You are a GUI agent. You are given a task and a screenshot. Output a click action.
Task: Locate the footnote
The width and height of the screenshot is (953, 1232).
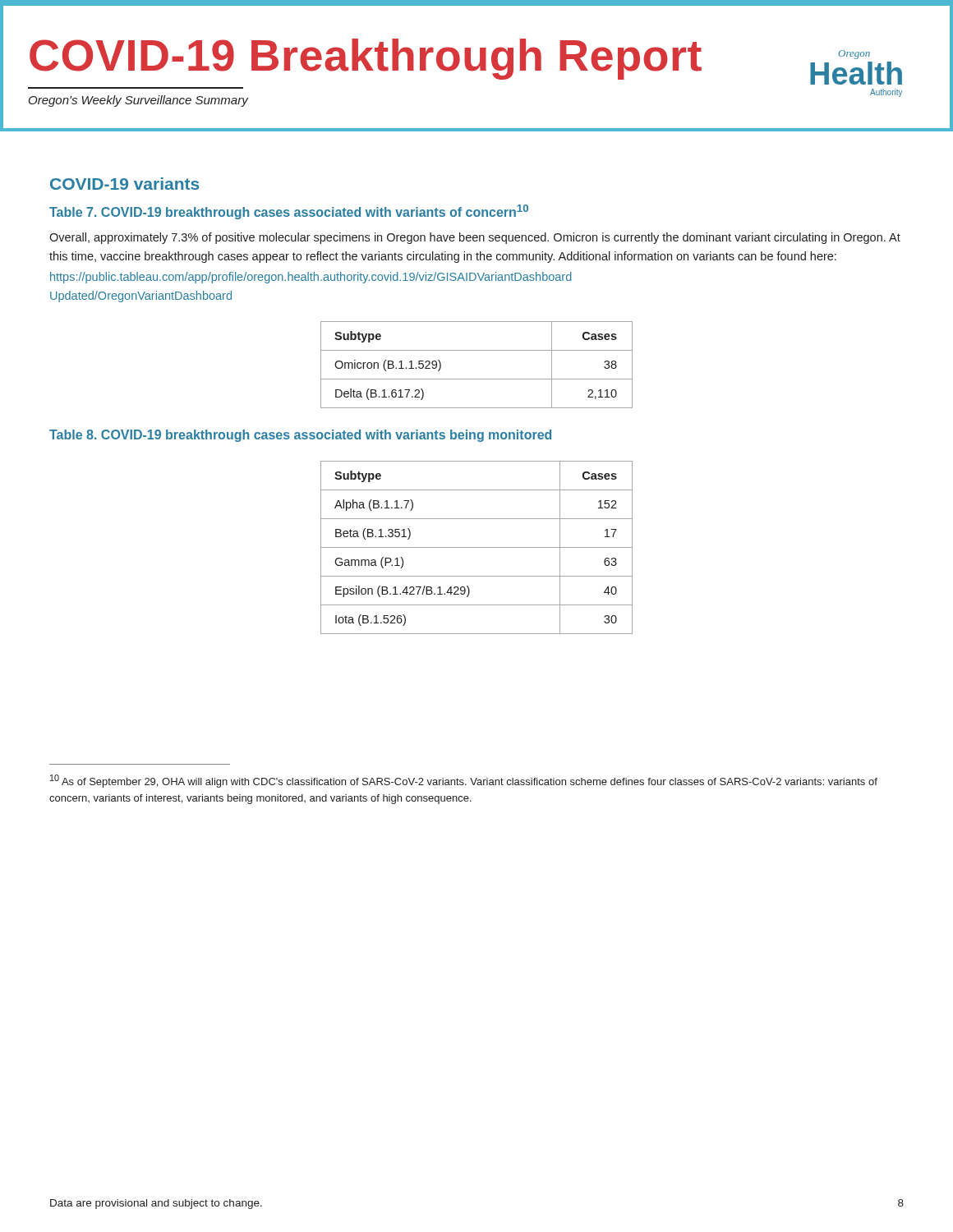[x=463, y=789]
